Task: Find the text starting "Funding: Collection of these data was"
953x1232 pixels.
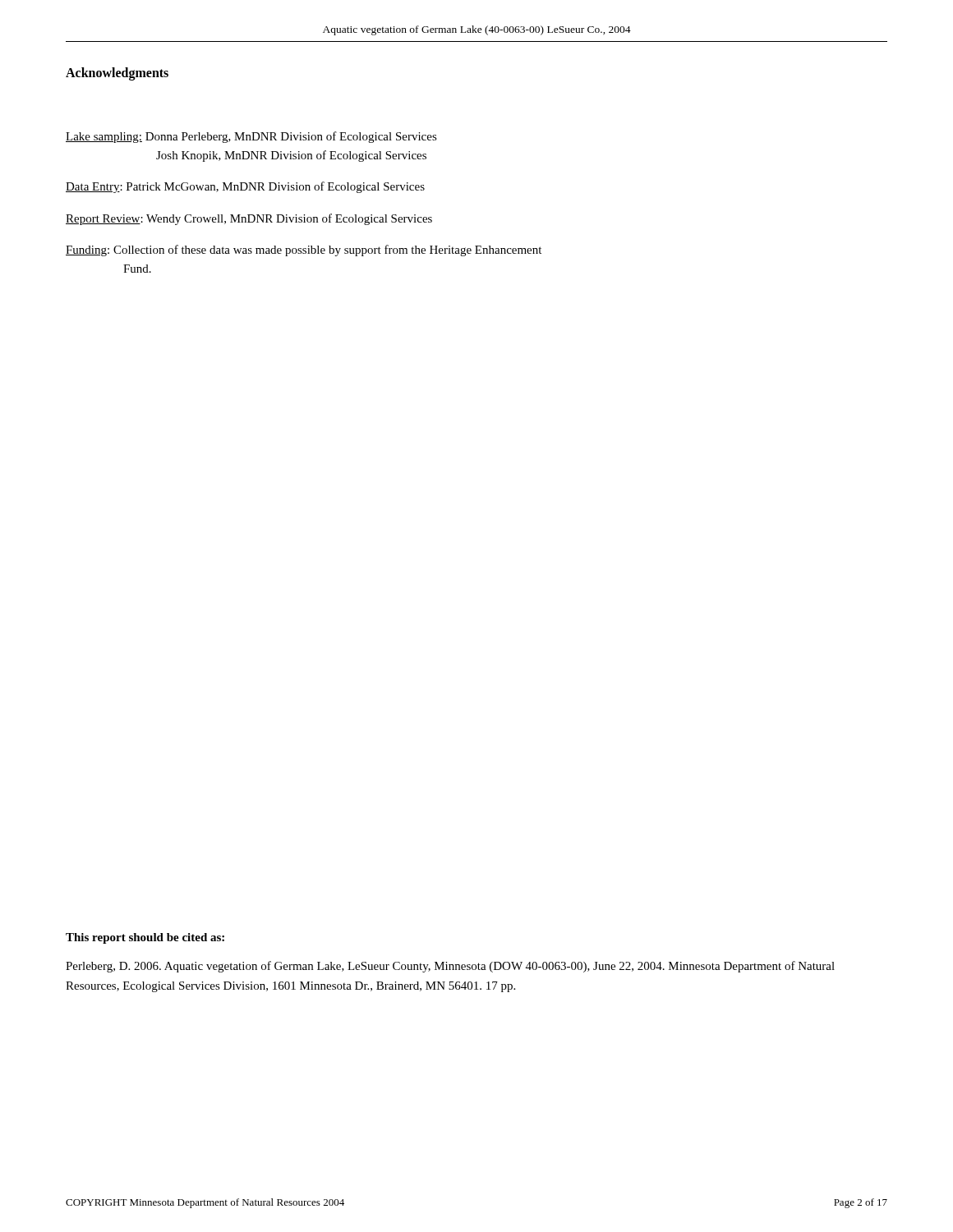Action: (304, 260)
